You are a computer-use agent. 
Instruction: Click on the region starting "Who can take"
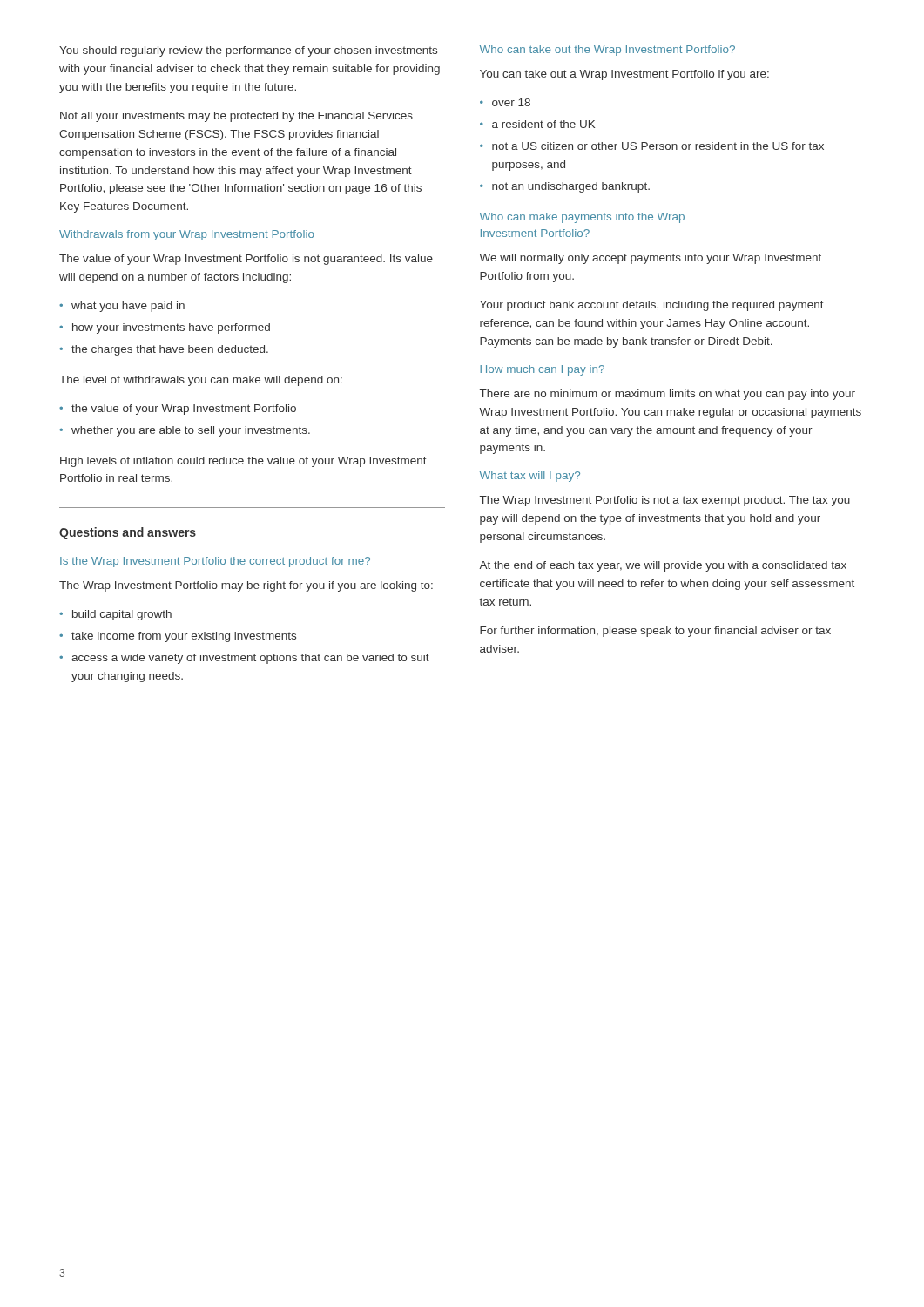coord(672,50)
